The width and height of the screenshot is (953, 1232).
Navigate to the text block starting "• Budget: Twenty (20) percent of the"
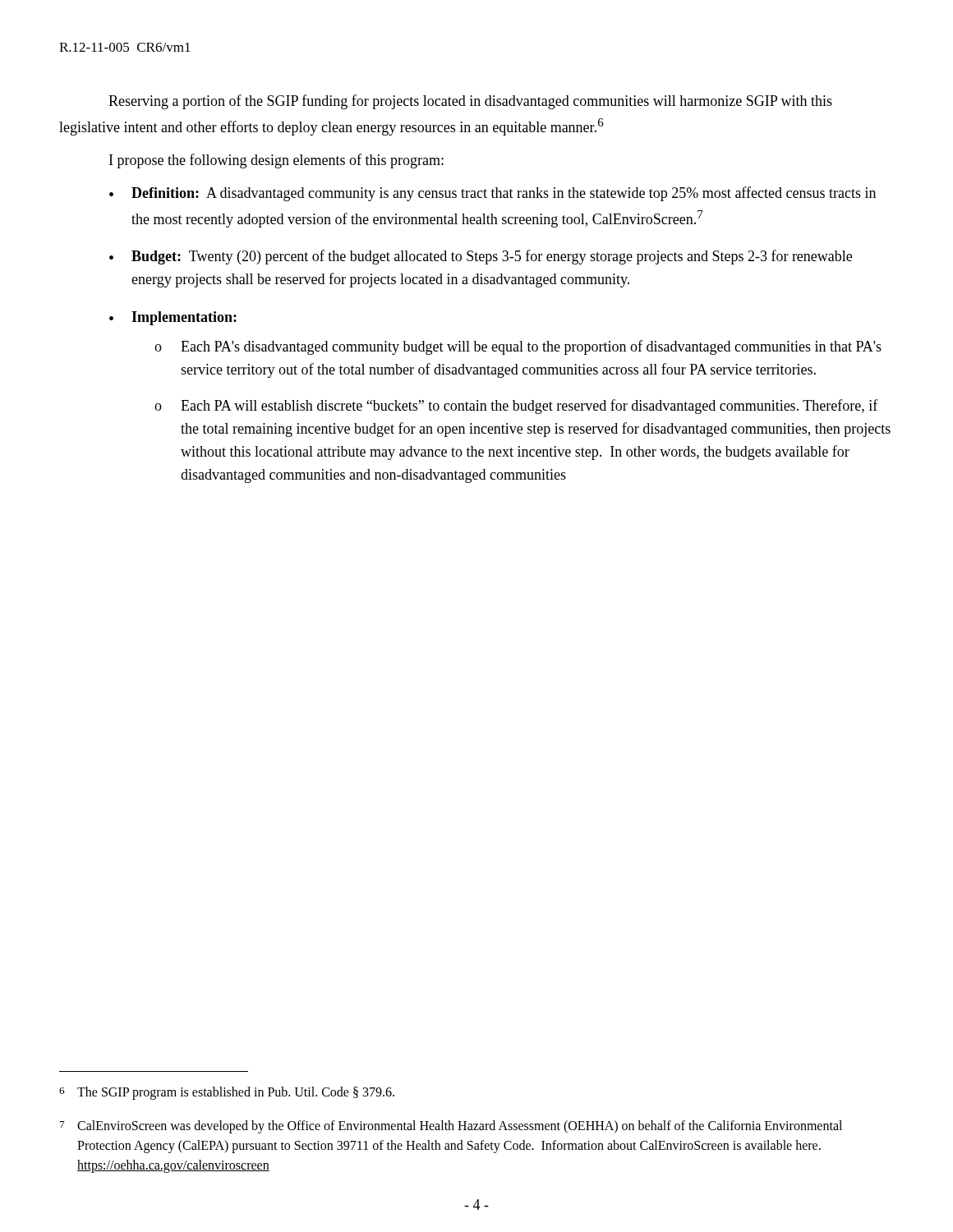pyautogui.click(x=501, y=269)
